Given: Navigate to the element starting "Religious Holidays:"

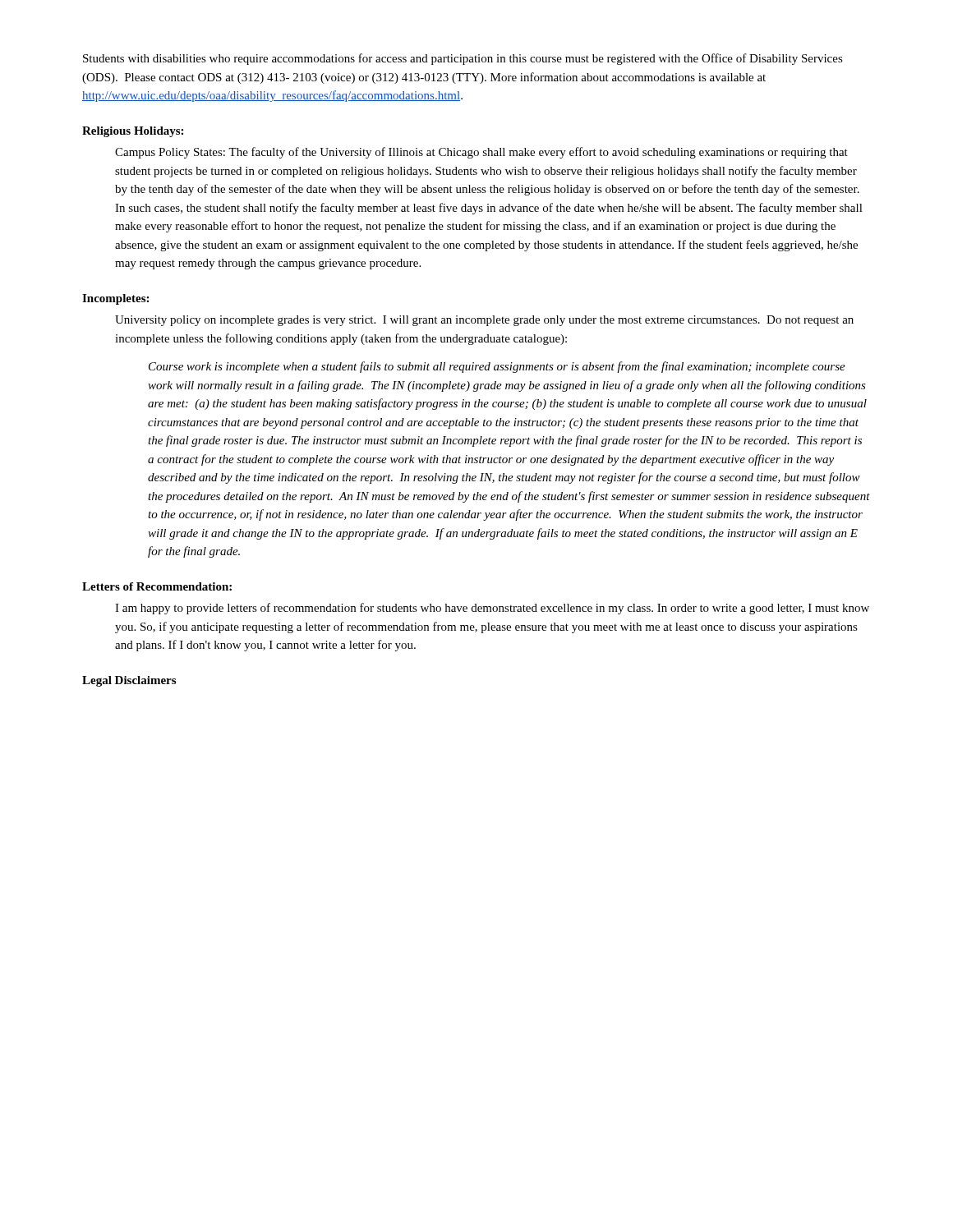Looking at the screenshot, I should pos(133,130).
